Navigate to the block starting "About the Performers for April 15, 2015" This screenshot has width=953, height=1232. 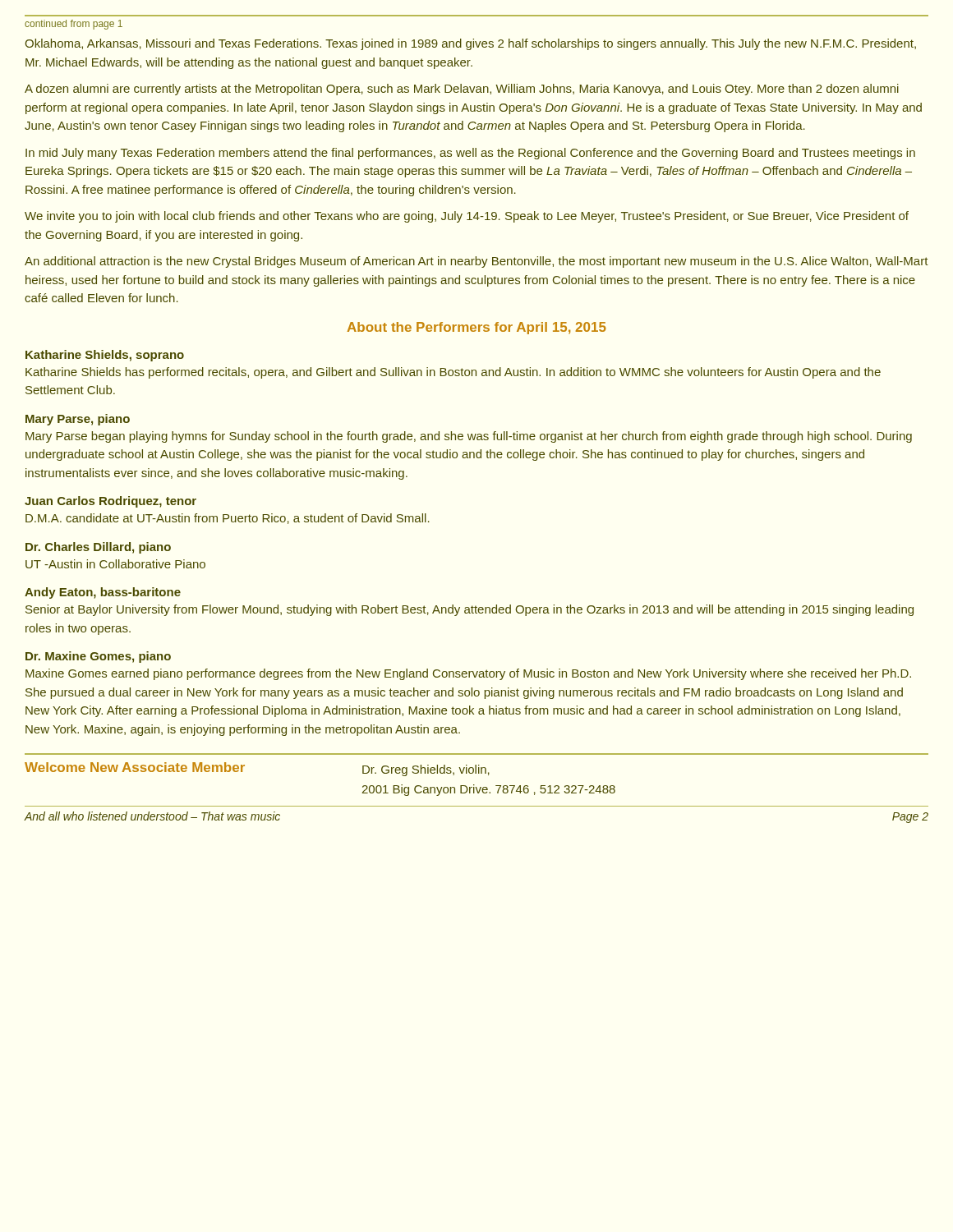(476, 327)
